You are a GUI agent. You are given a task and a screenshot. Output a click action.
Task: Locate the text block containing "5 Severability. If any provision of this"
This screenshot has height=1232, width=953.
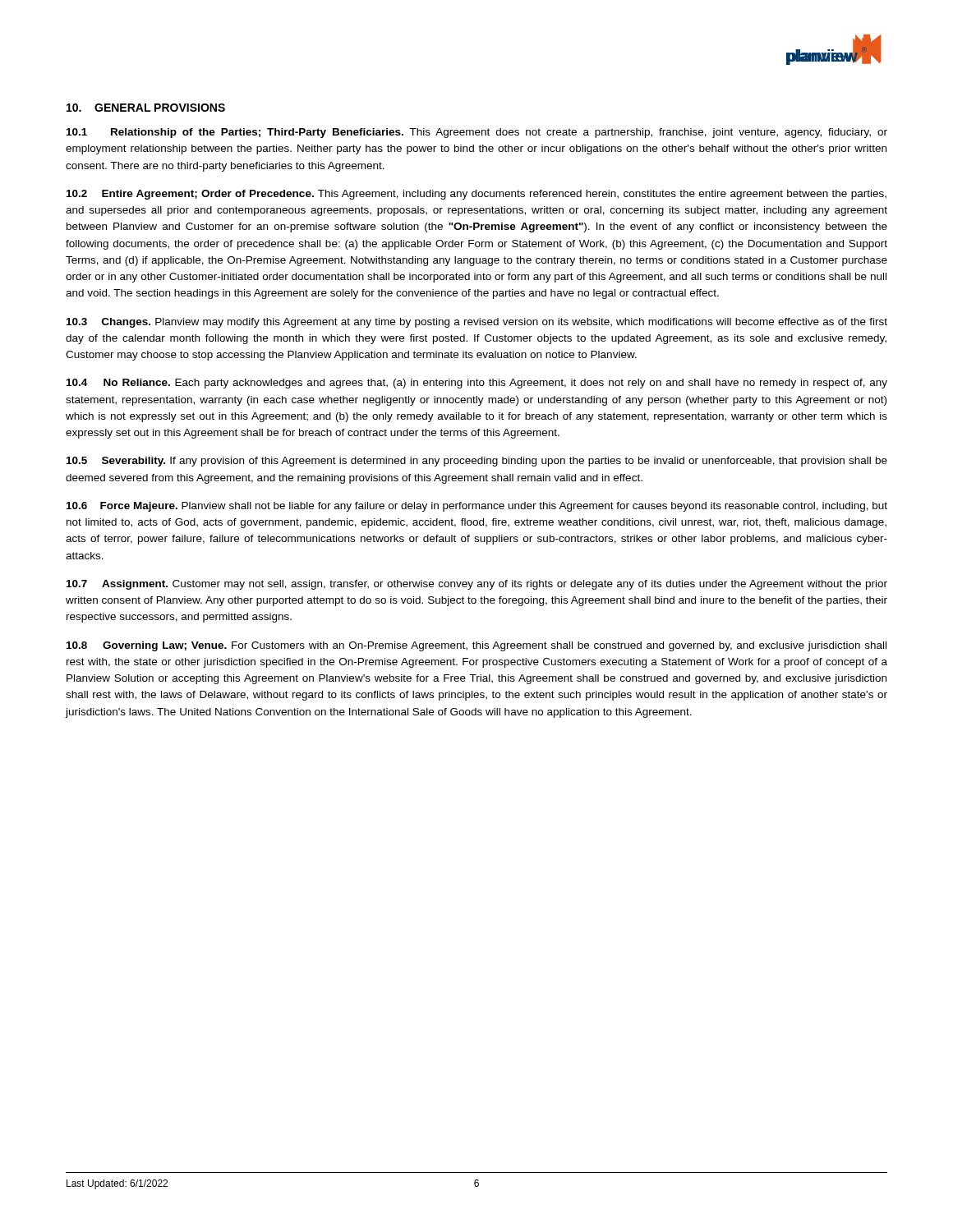[x=476, y=469]
